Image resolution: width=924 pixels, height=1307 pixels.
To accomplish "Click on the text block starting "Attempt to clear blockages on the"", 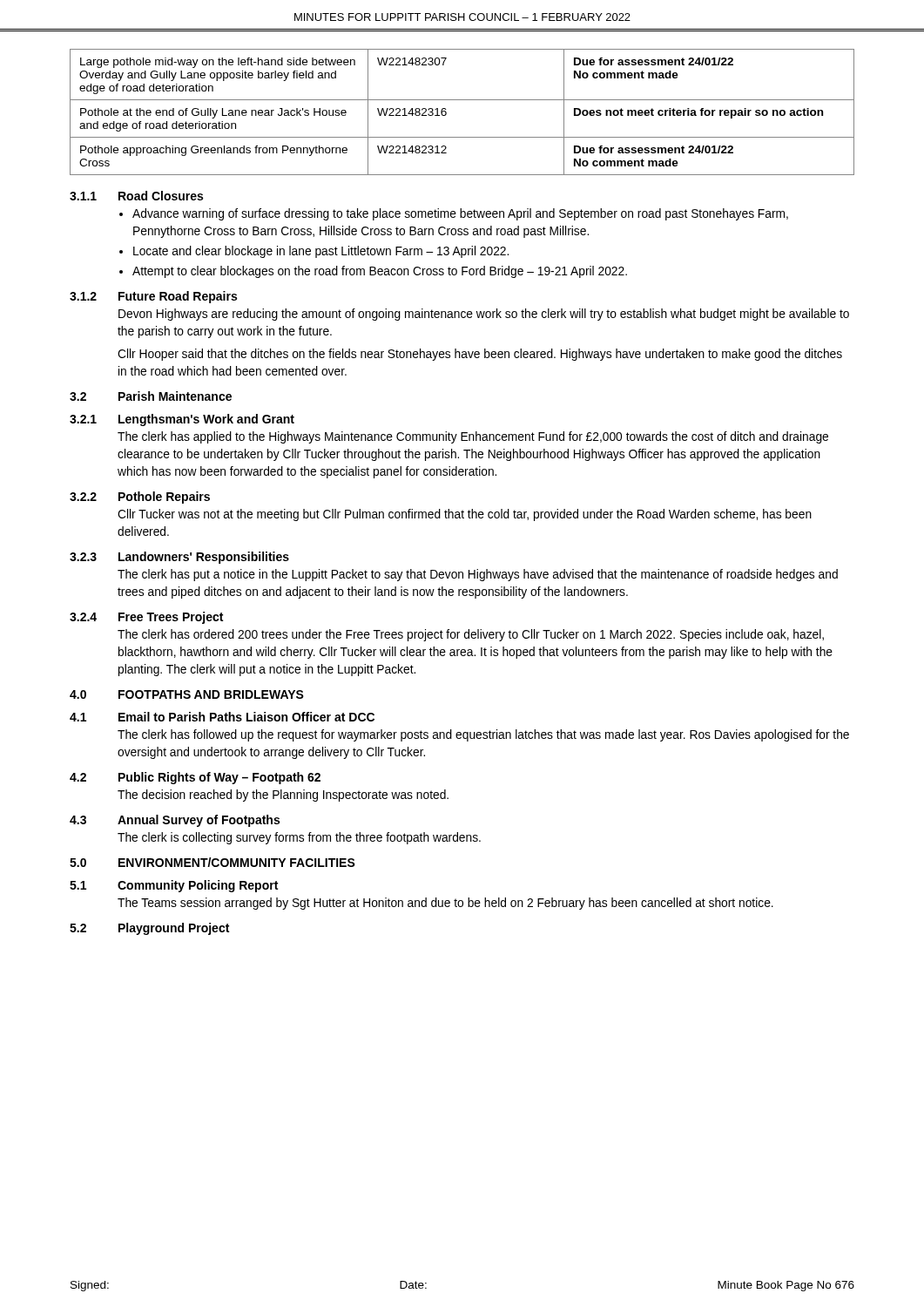I will 380,271.
